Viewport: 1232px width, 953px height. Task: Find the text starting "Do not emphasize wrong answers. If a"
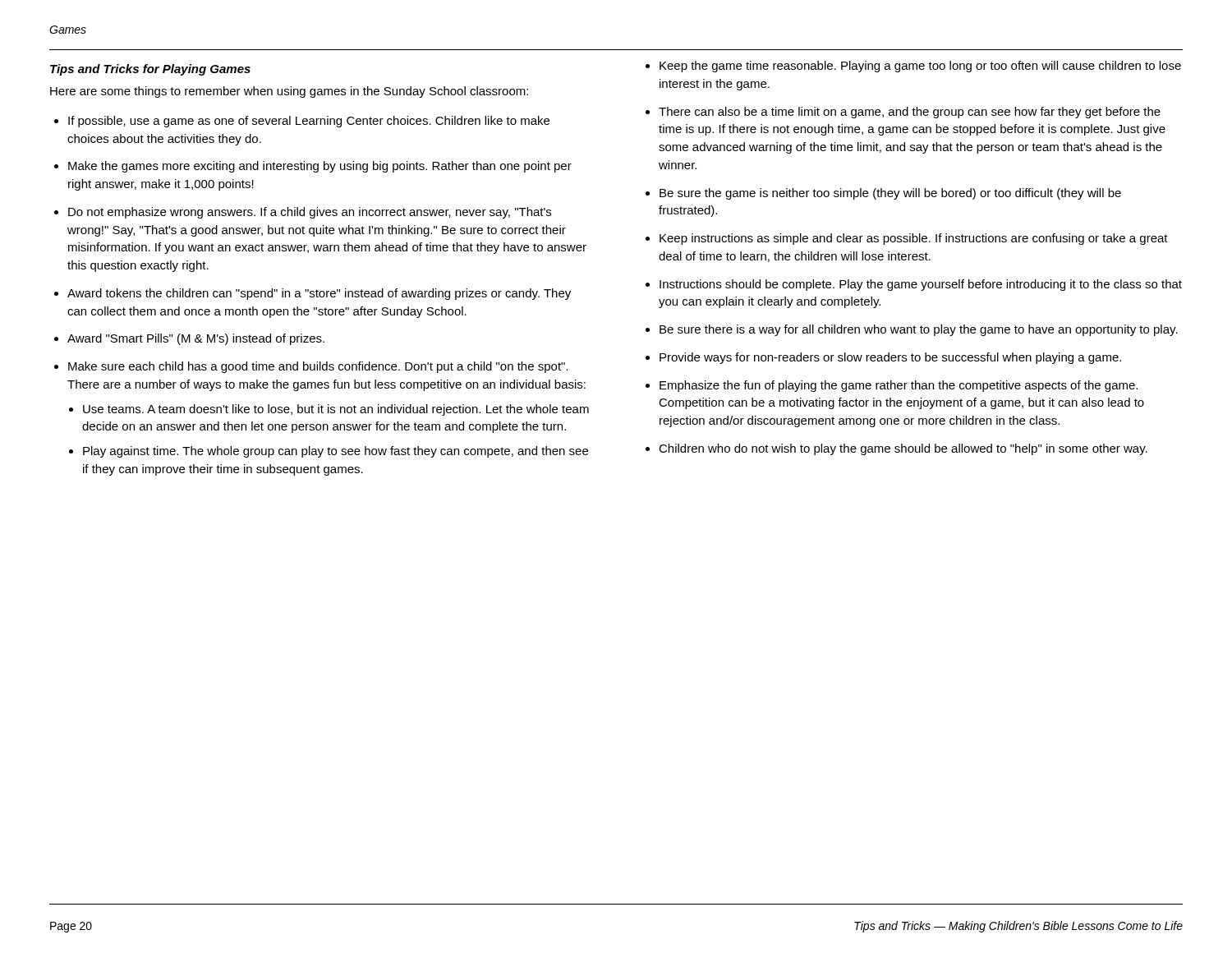click(327, 238)
